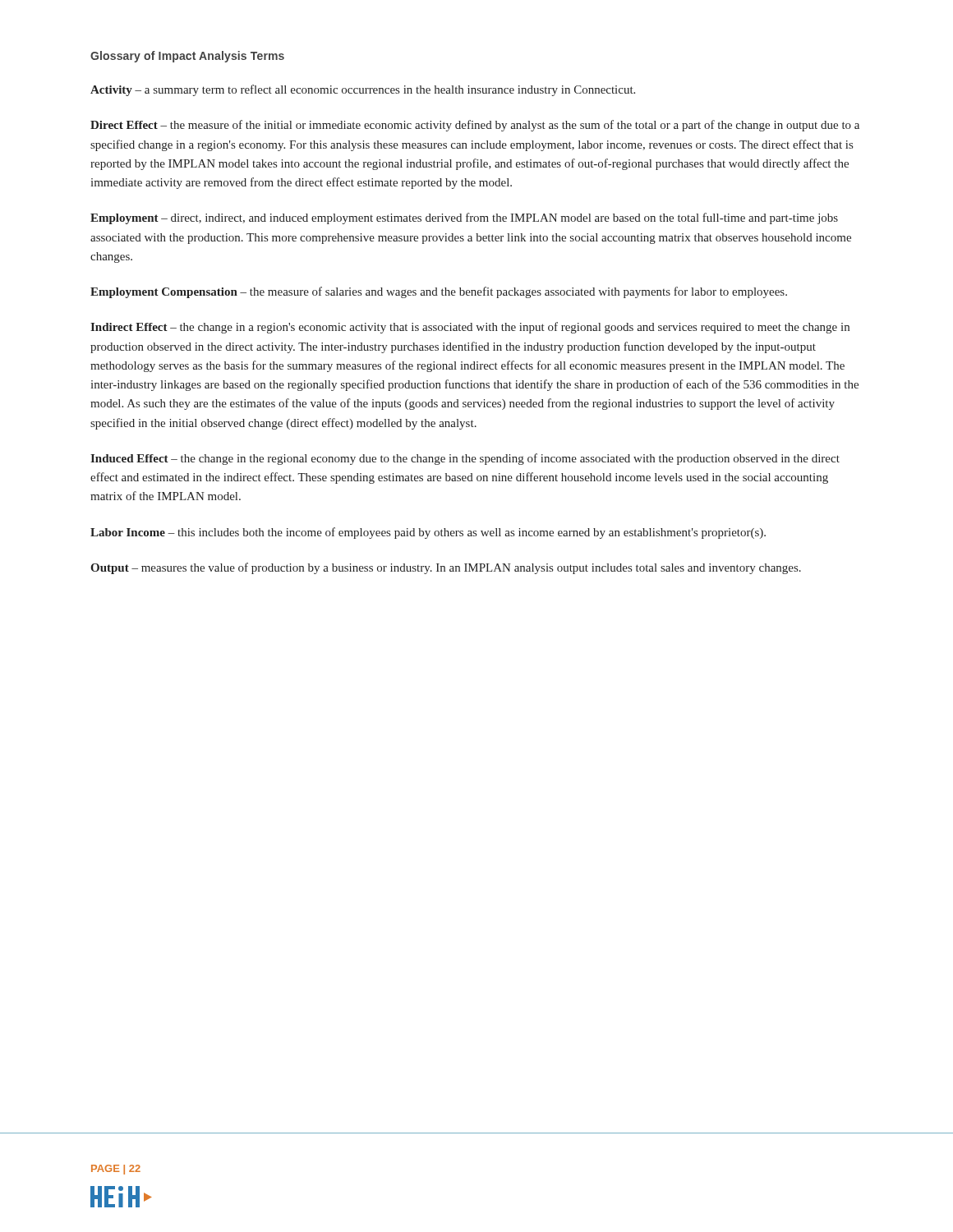This screenshot has height=1232, width=953.
Task: Click on the text block starting "Activity – a summary term"
Action: tap(363, 90)
